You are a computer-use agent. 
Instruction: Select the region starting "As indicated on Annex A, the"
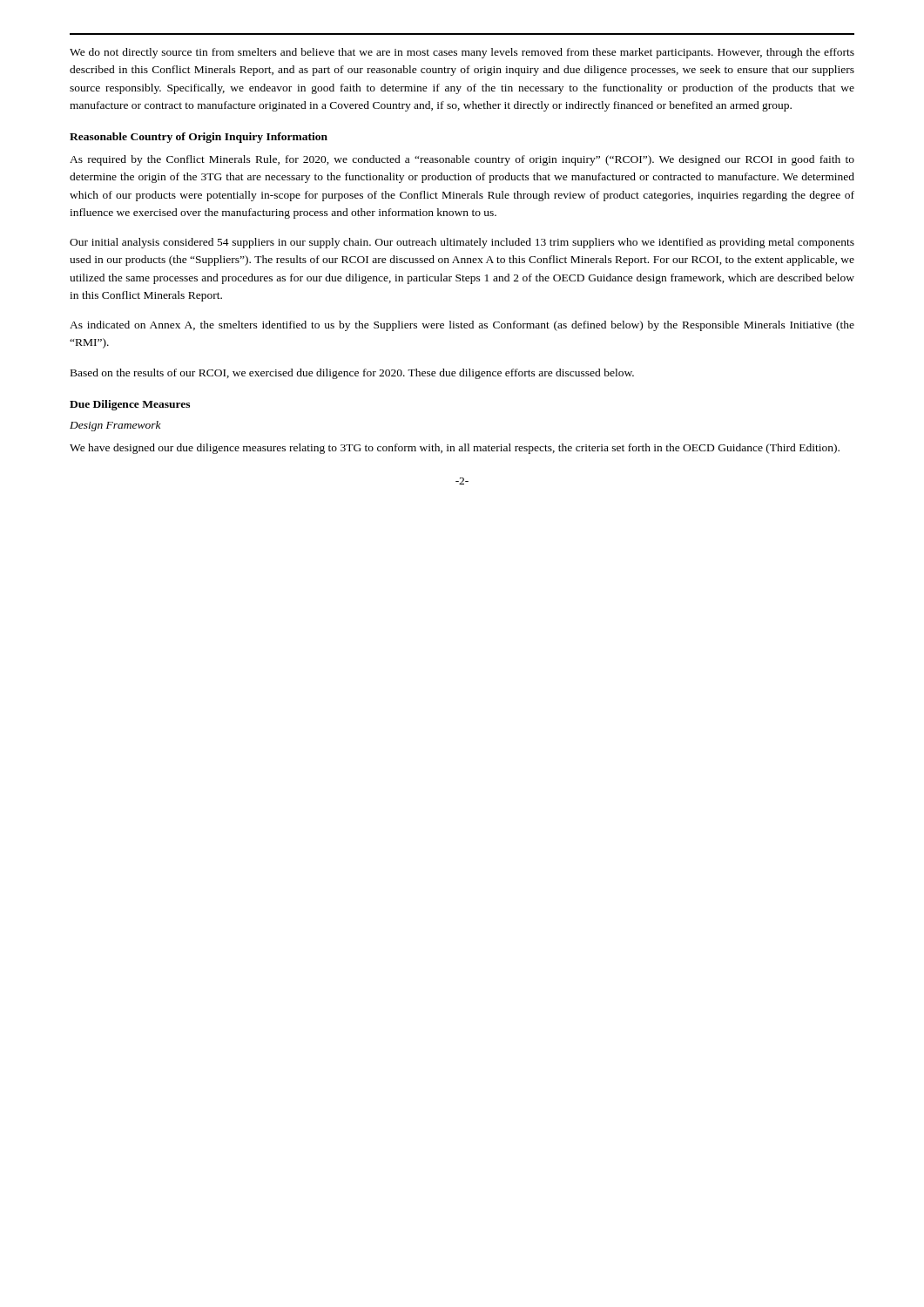462,333
